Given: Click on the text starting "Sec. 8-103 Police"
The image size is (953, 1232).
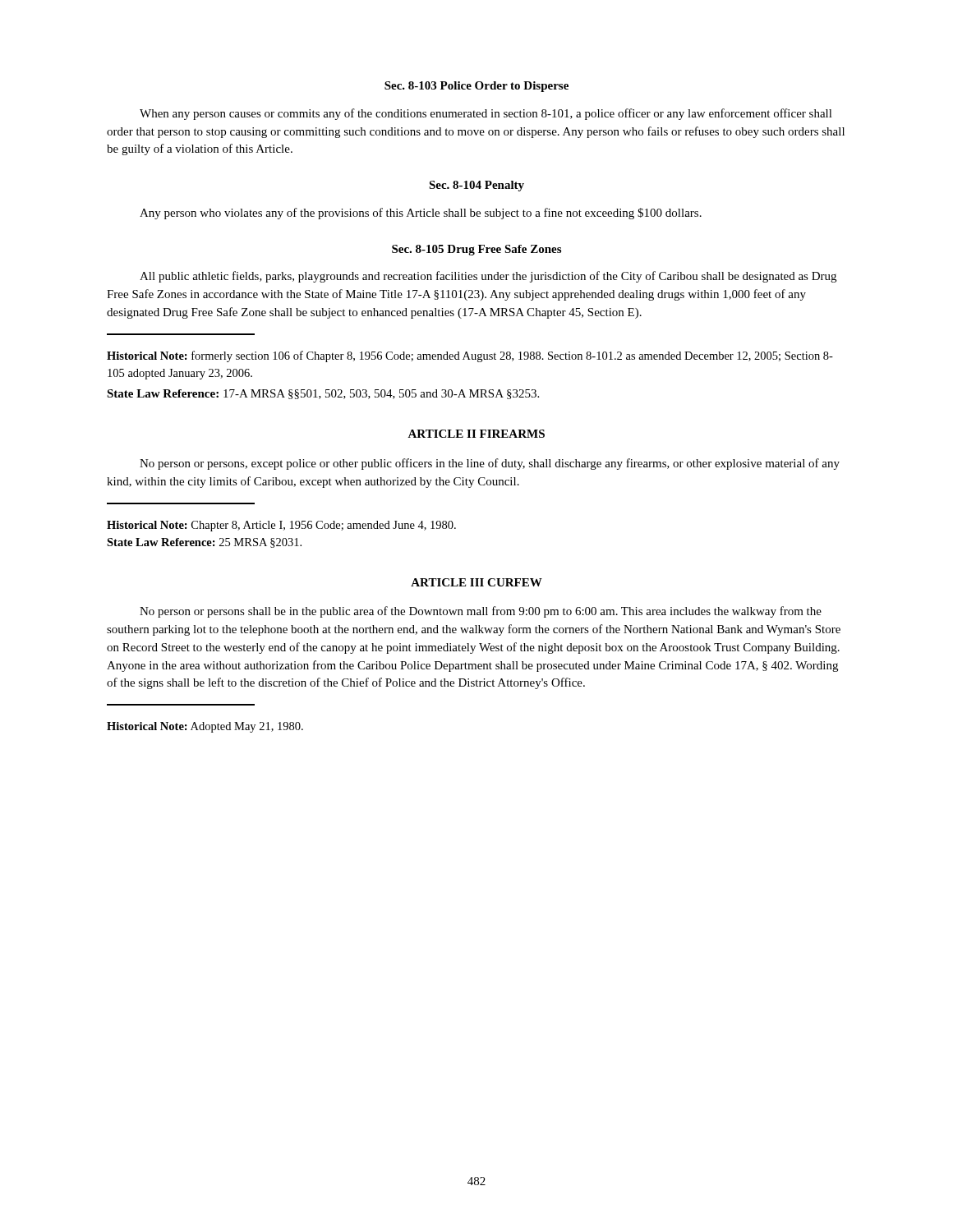Looking at the screenshot, I should pyautogui.click(x=476, y=85).
